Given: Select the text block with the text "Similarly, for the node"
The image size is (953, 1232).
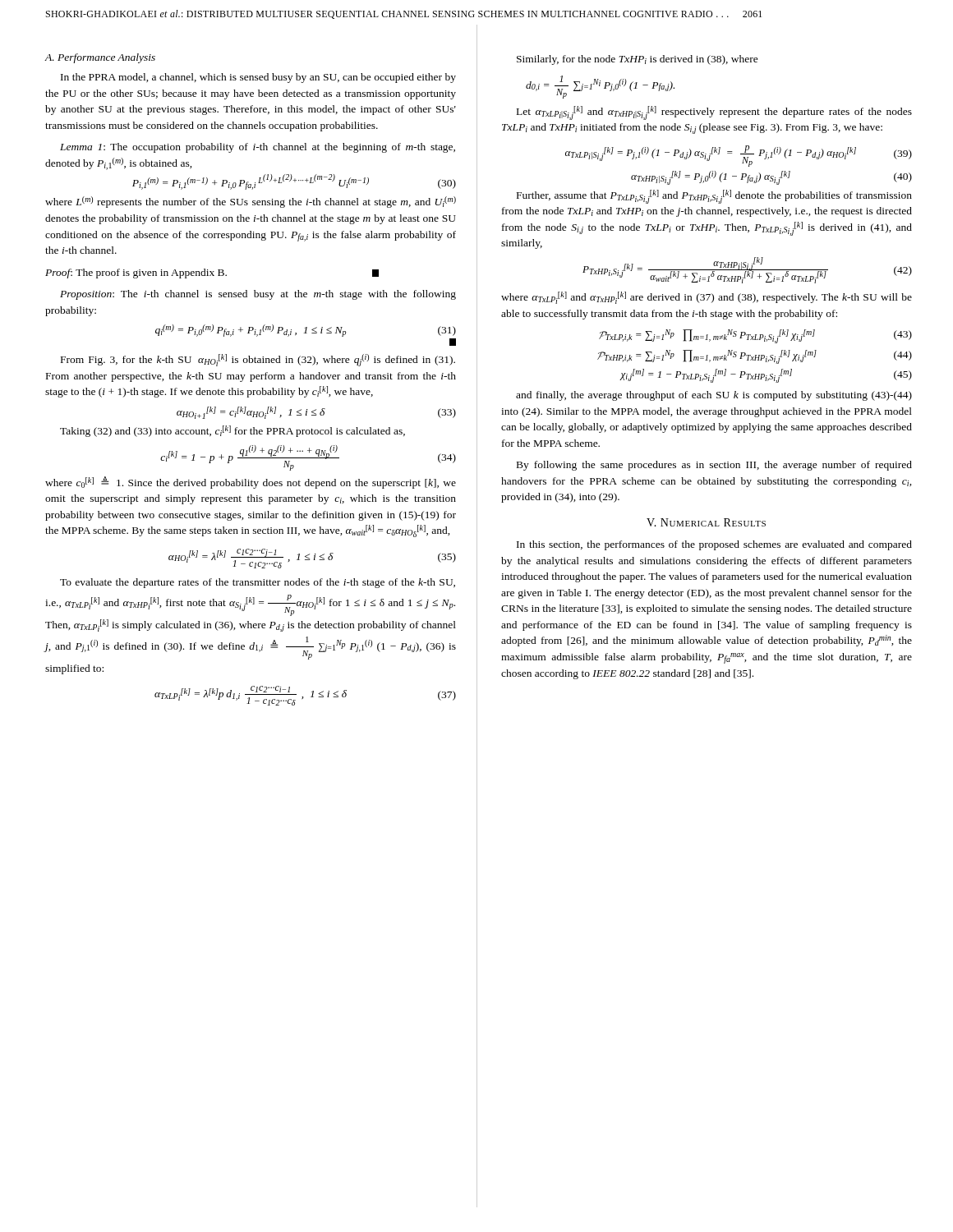Looking at the screenshot, I should click(x=637, y=59).
